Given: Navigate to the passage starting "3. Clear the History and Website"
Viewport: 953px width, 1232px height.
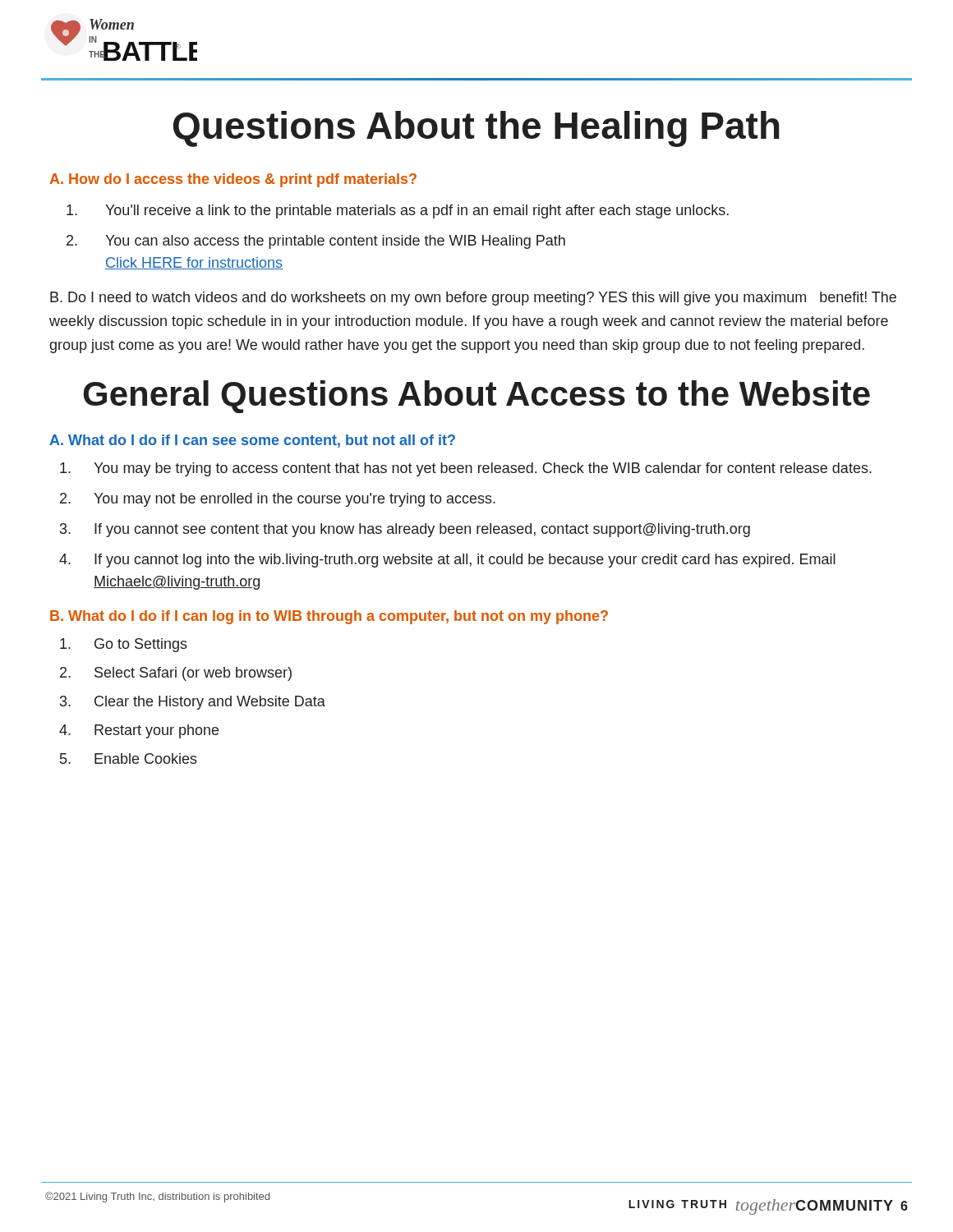Looking at the screenshot, I should tap(192, 702).
